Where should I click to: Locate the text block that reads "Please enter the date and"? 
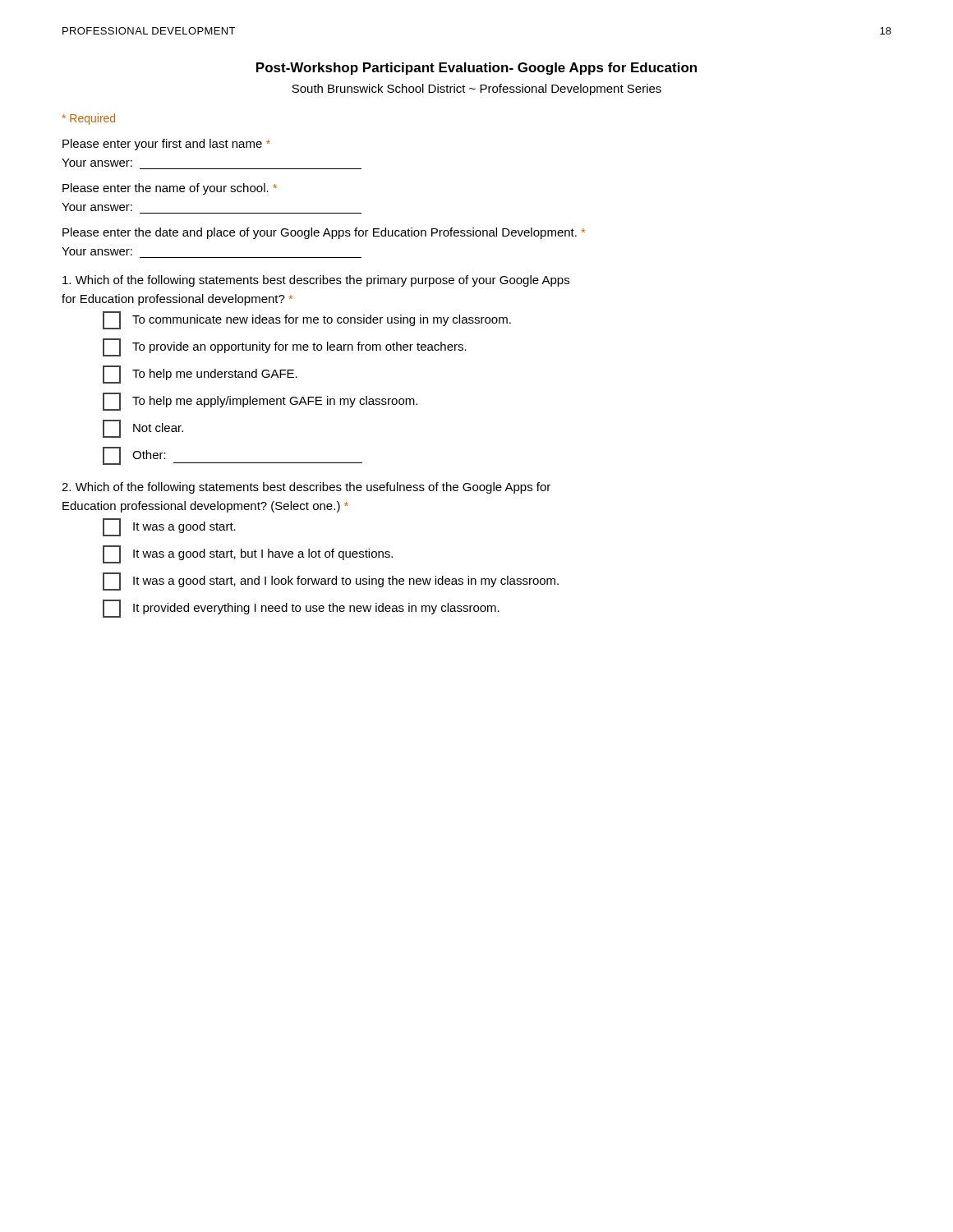click(x=324, y=232)
